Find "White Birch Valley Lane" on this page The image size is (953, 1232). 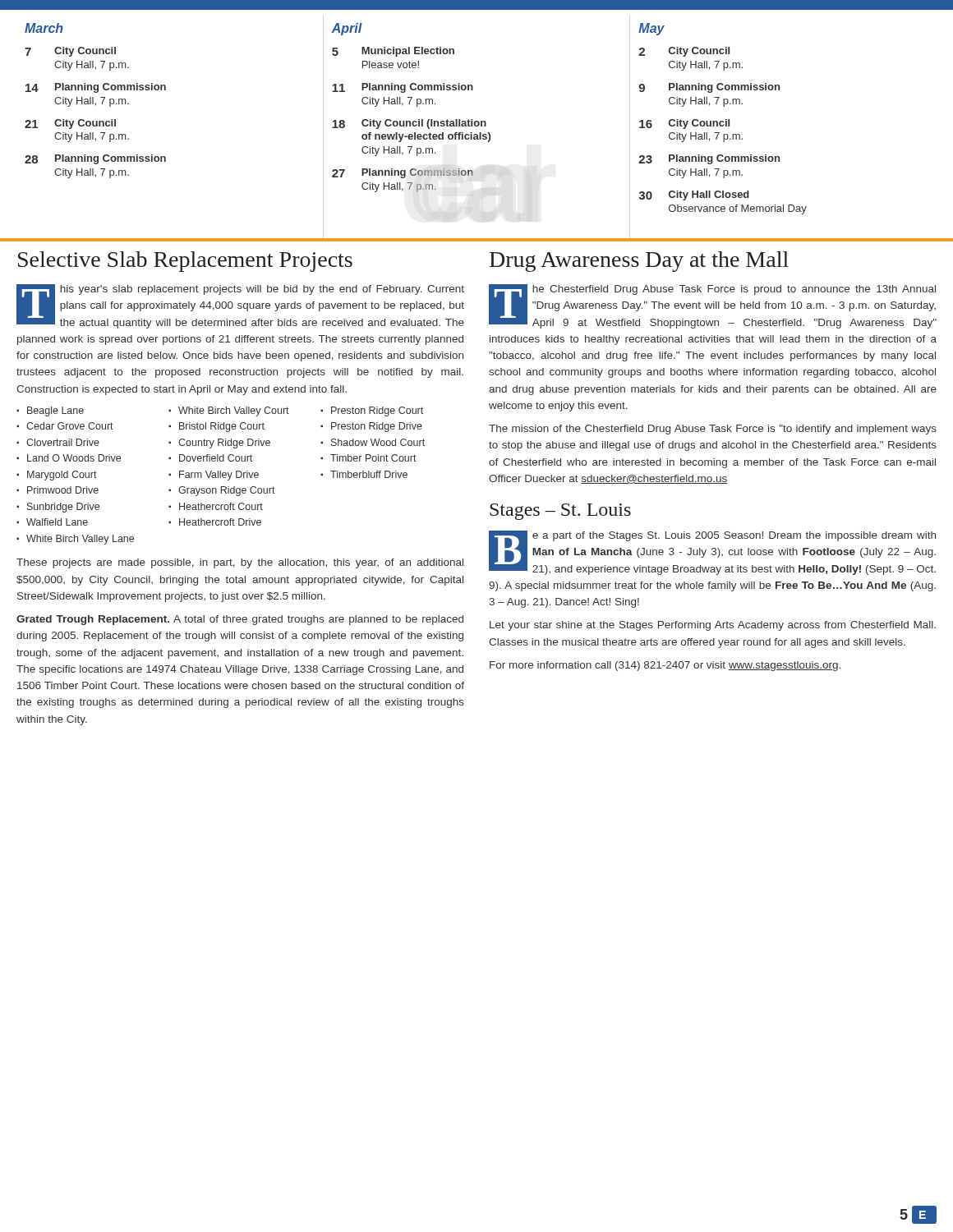pos(80,539)
